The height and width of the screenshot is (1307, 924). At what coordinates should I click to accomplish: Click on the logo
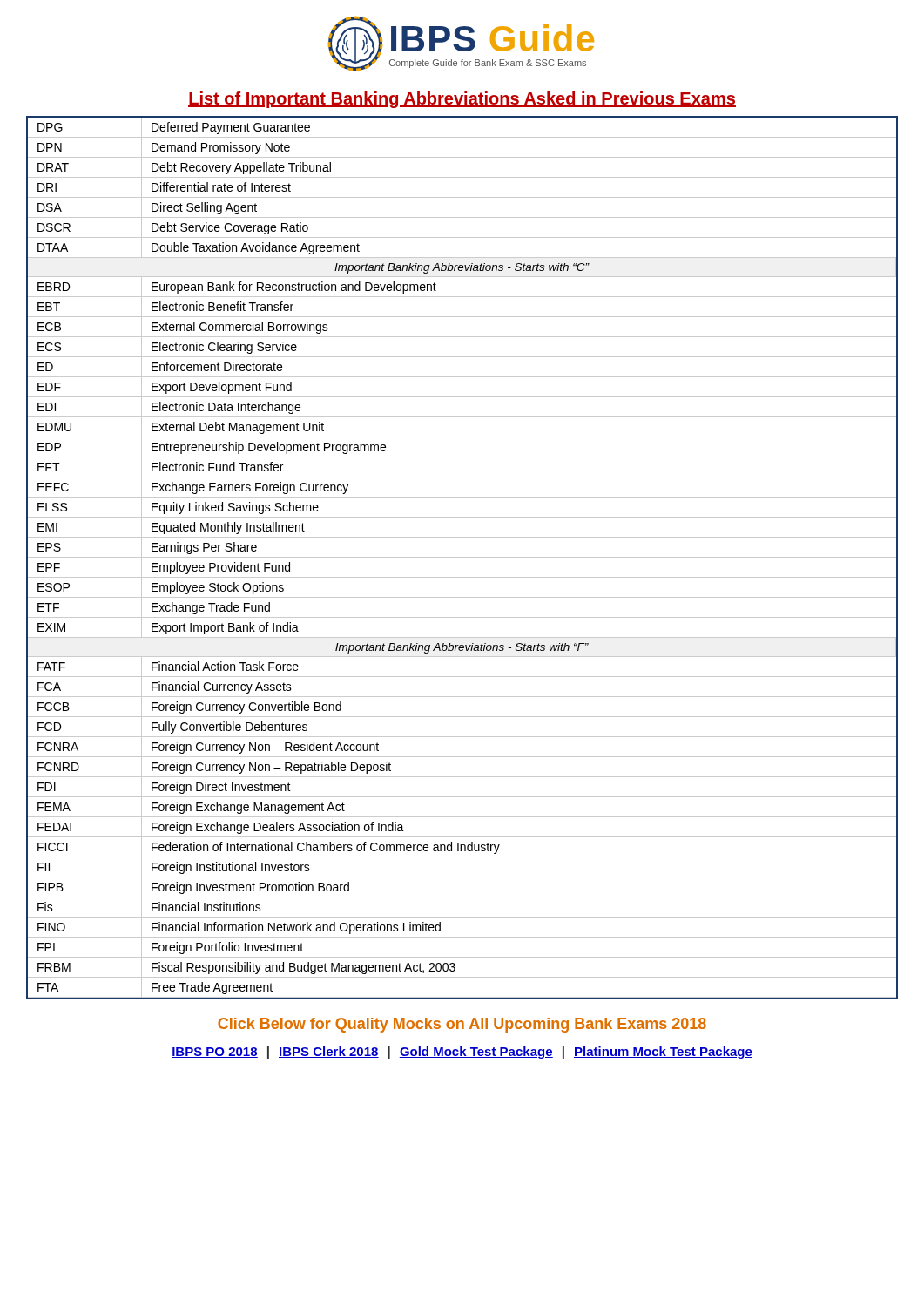462,40
